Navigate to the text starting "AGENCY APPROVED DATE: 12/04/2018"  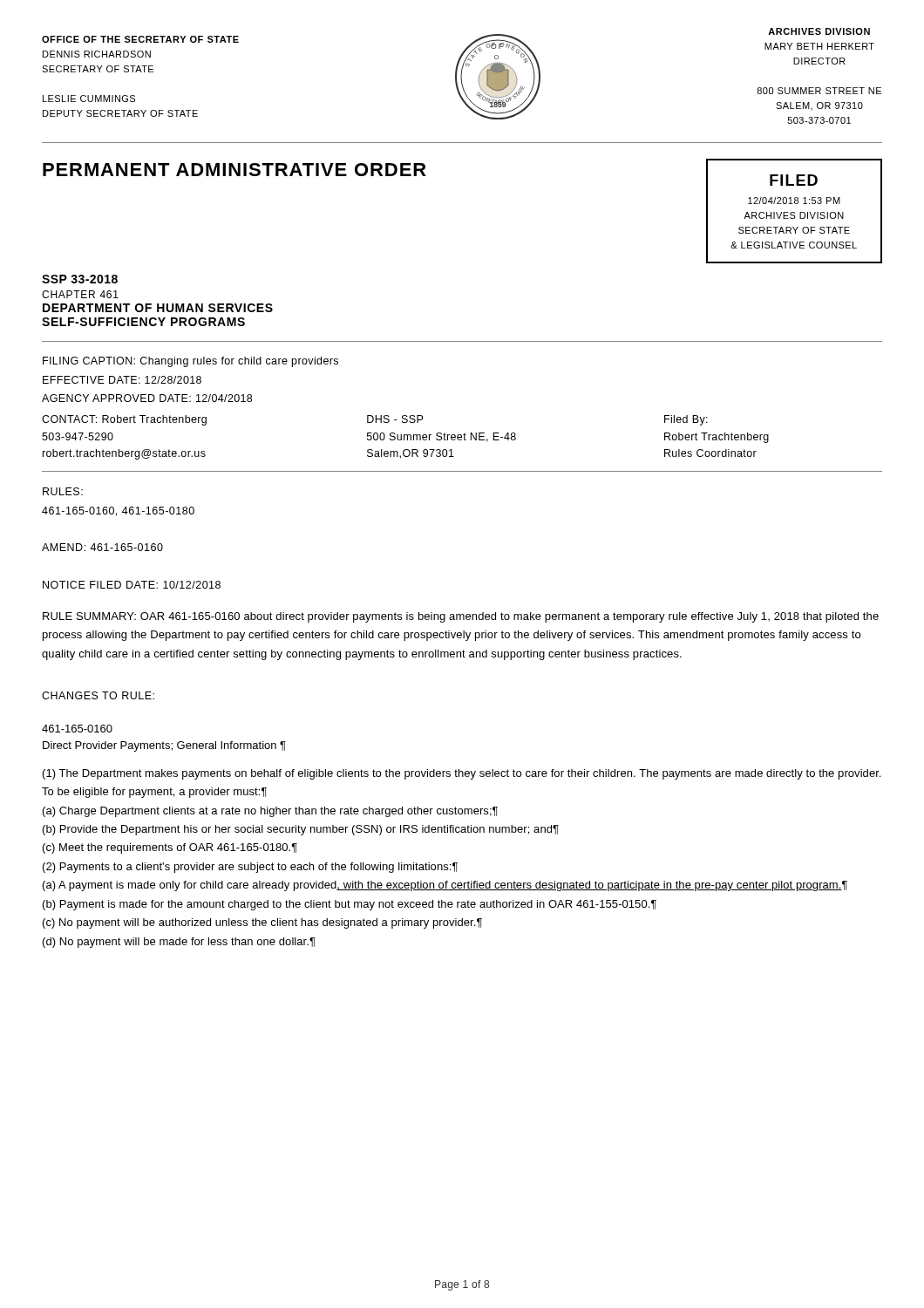147,398
